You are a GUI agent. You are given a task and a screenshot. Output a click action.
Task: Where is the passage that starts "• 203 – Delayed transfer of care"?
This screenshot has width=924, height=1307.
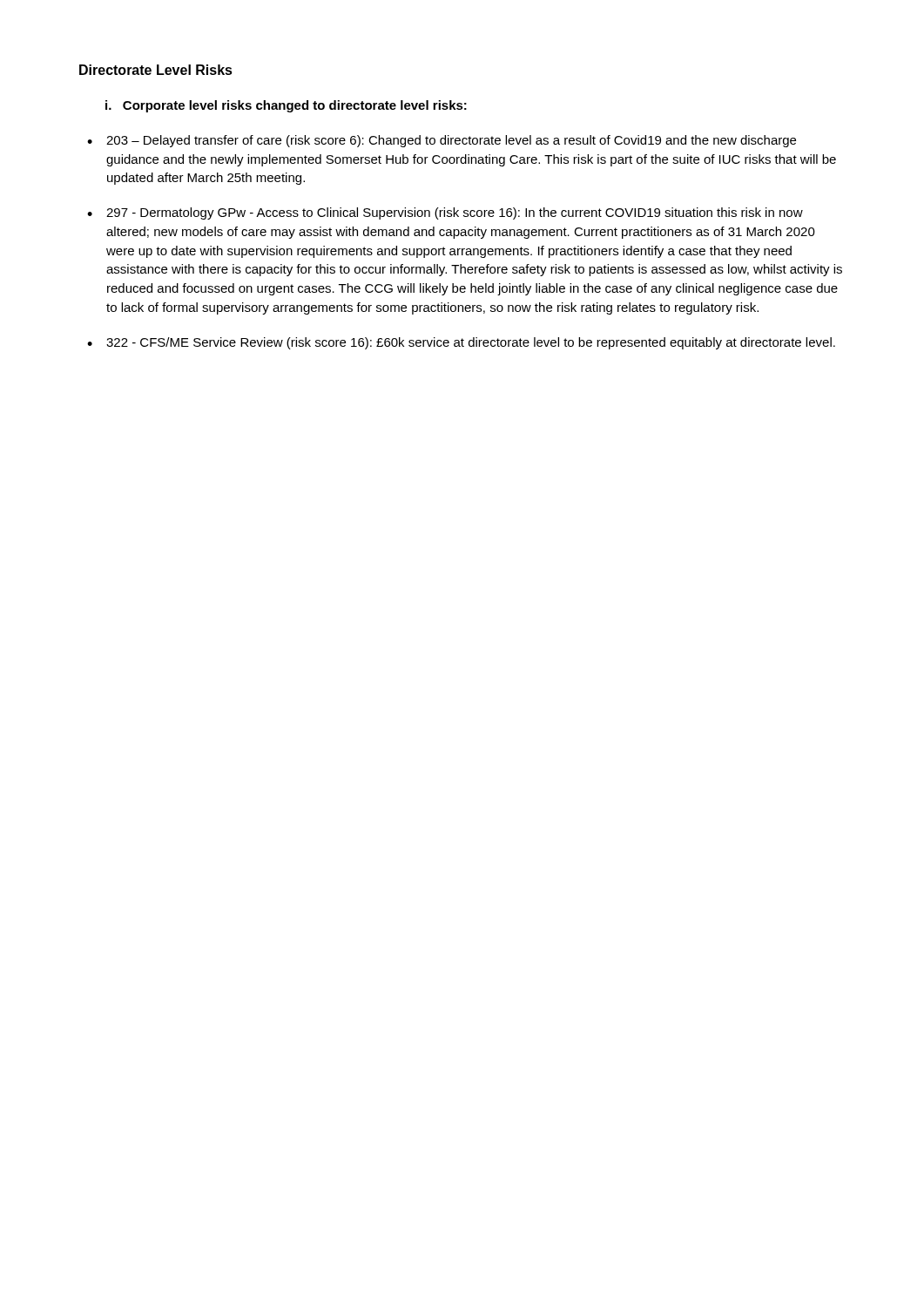tap(466, 159)
